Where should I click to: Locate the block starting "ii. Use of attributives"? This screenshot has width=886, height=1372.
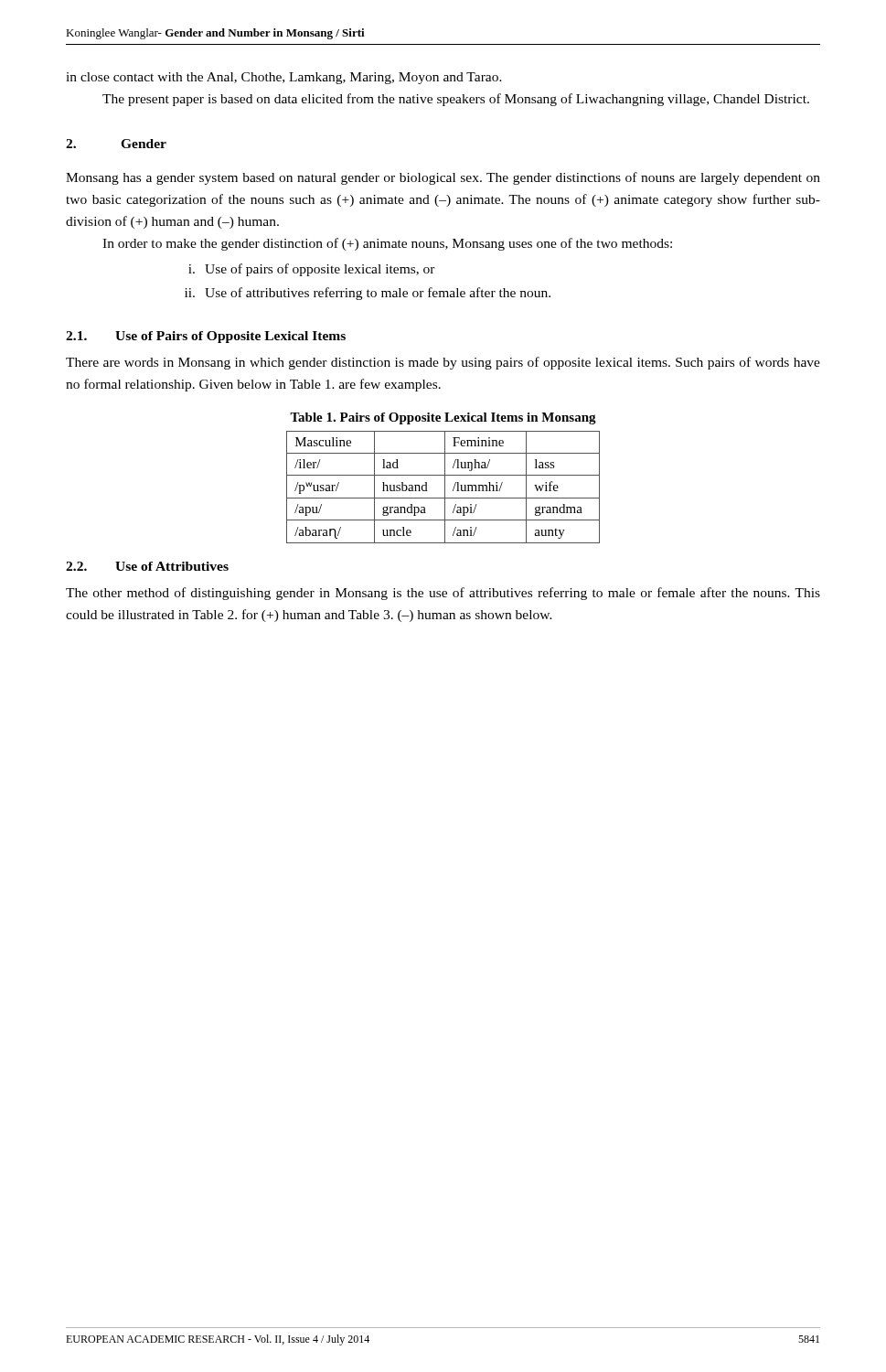point(498,293)
